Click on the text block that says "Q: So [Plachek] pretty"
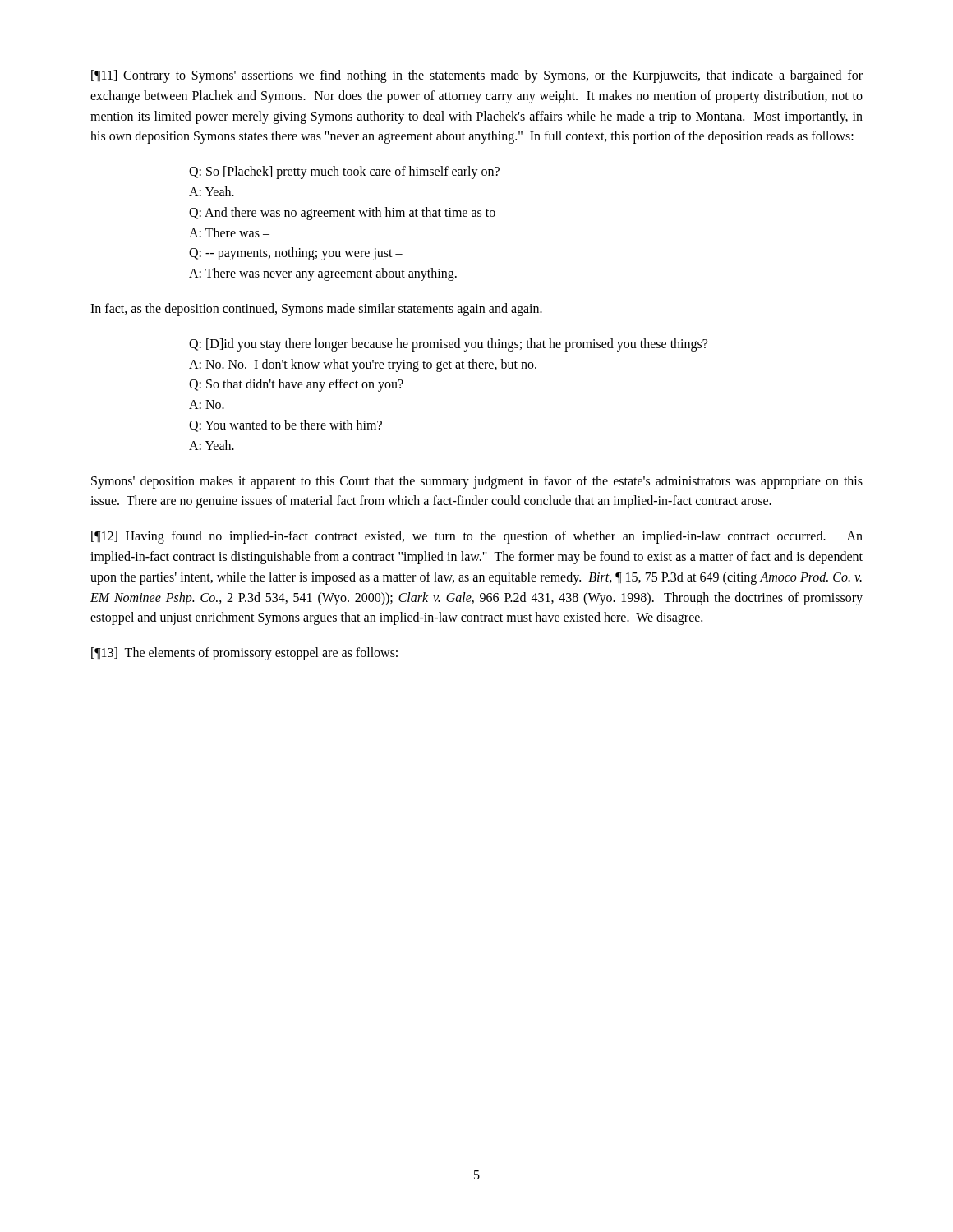This screenshot has height=1232, width=953. click(344, 172)
